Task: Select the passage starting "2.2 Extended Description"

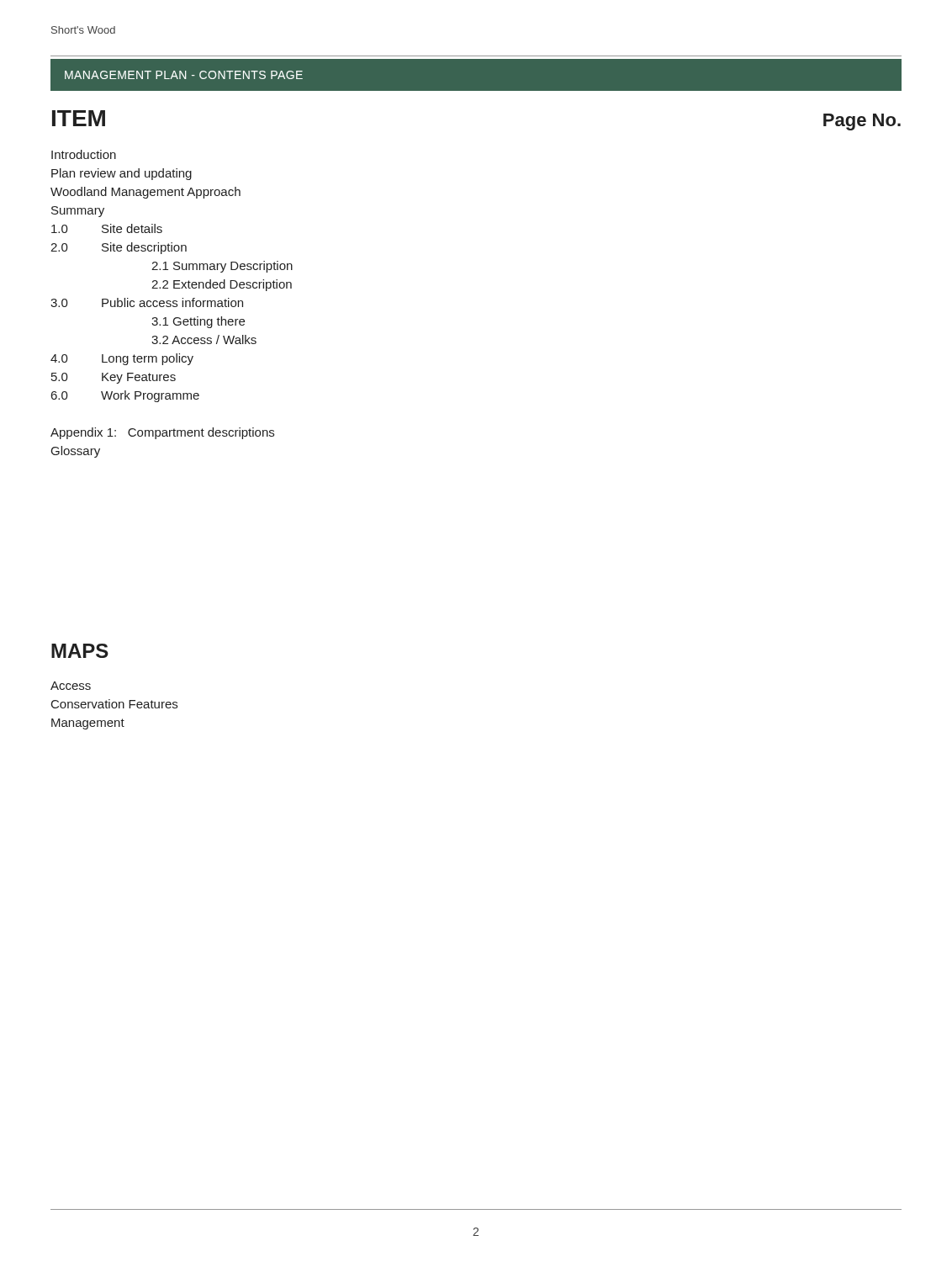Action: pos(222,285)
